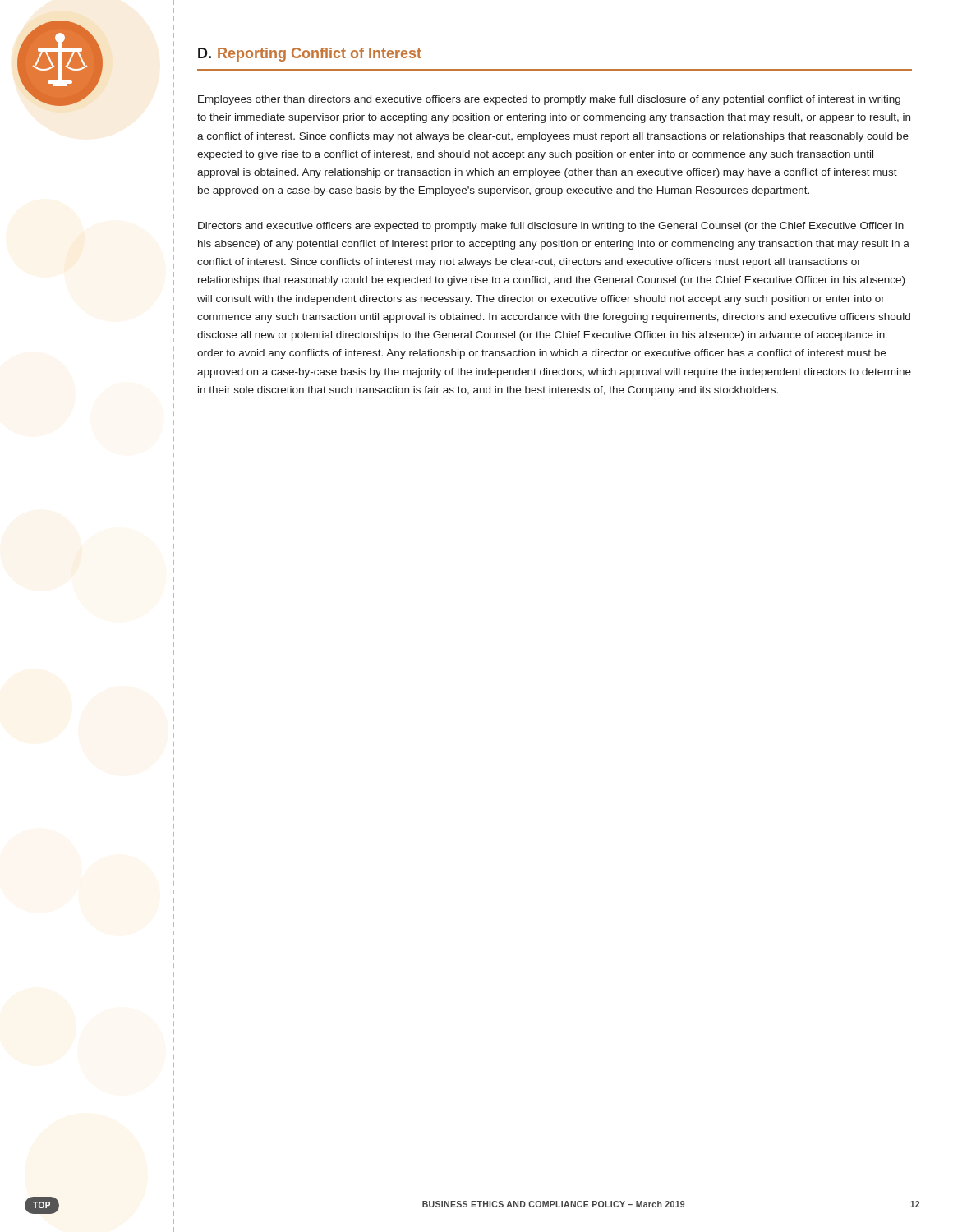Image resolution: width=953 pixels, height=1232 pixels.
Task: Select the text block that says "Employees other than directors"
Action: click(554, 145)
